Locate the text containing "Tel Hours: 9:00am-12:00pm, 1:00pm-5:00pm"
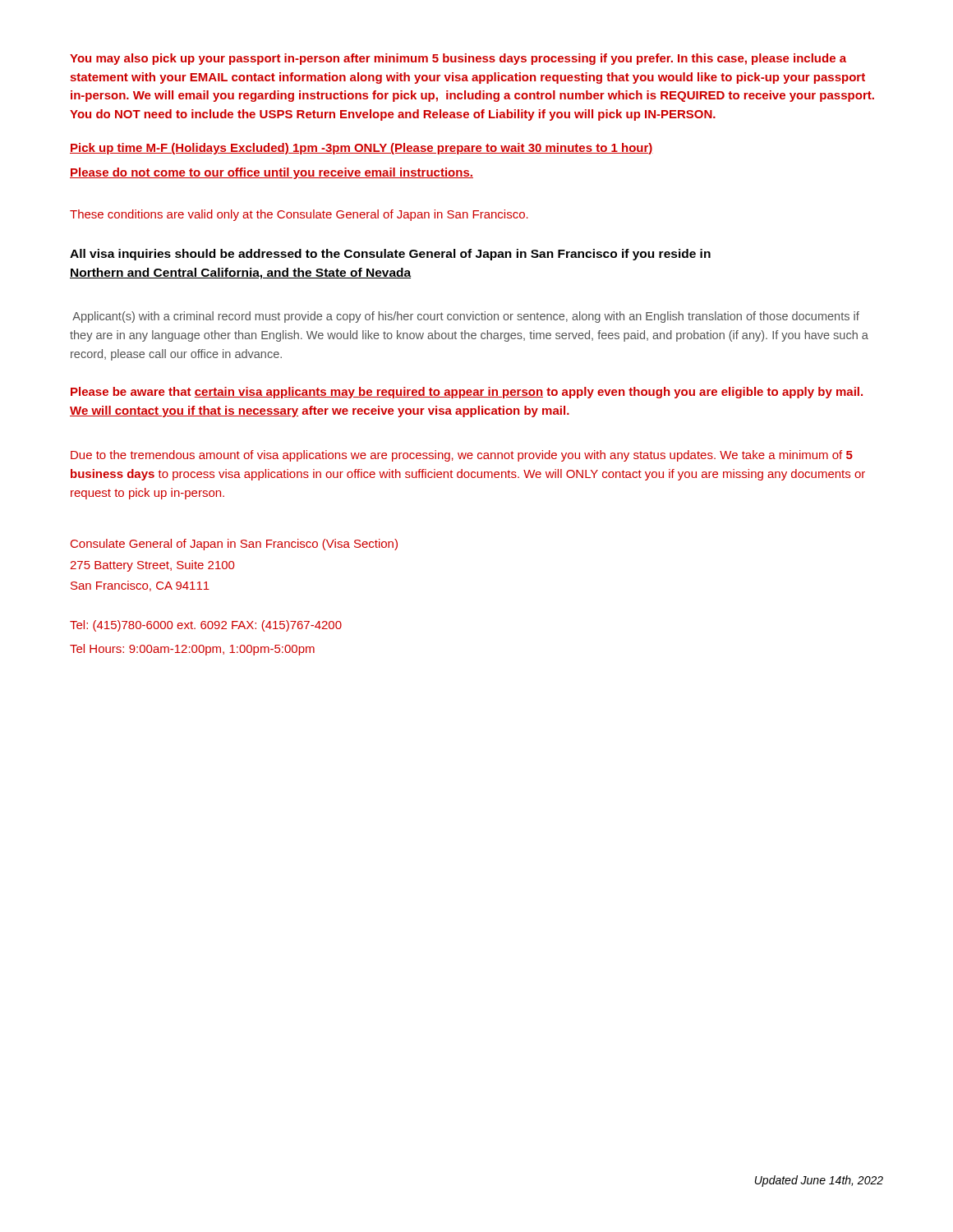 192,649
